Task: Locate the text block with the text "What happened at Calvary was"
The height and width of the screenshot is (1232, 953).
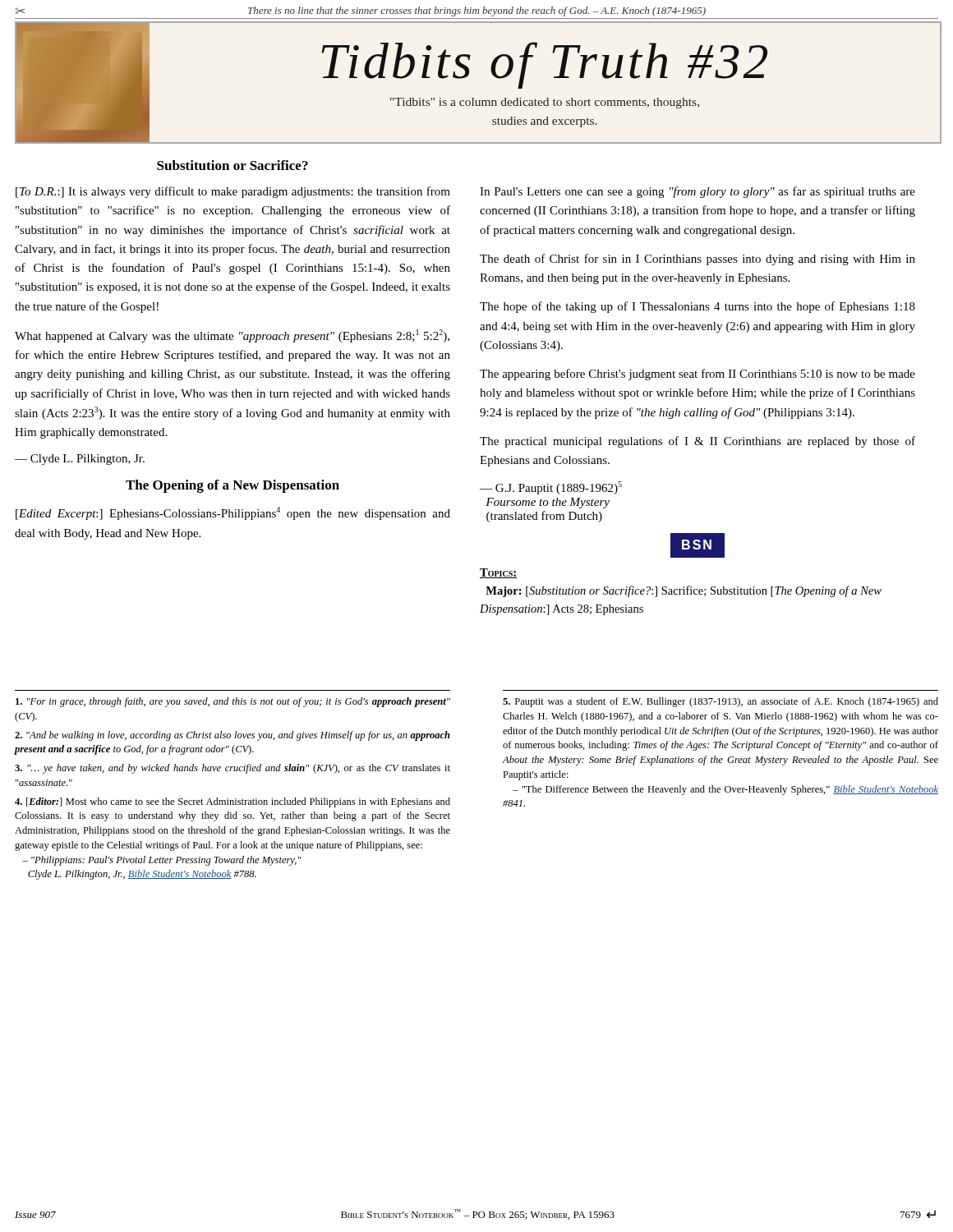Action: (x=232, y=383)
